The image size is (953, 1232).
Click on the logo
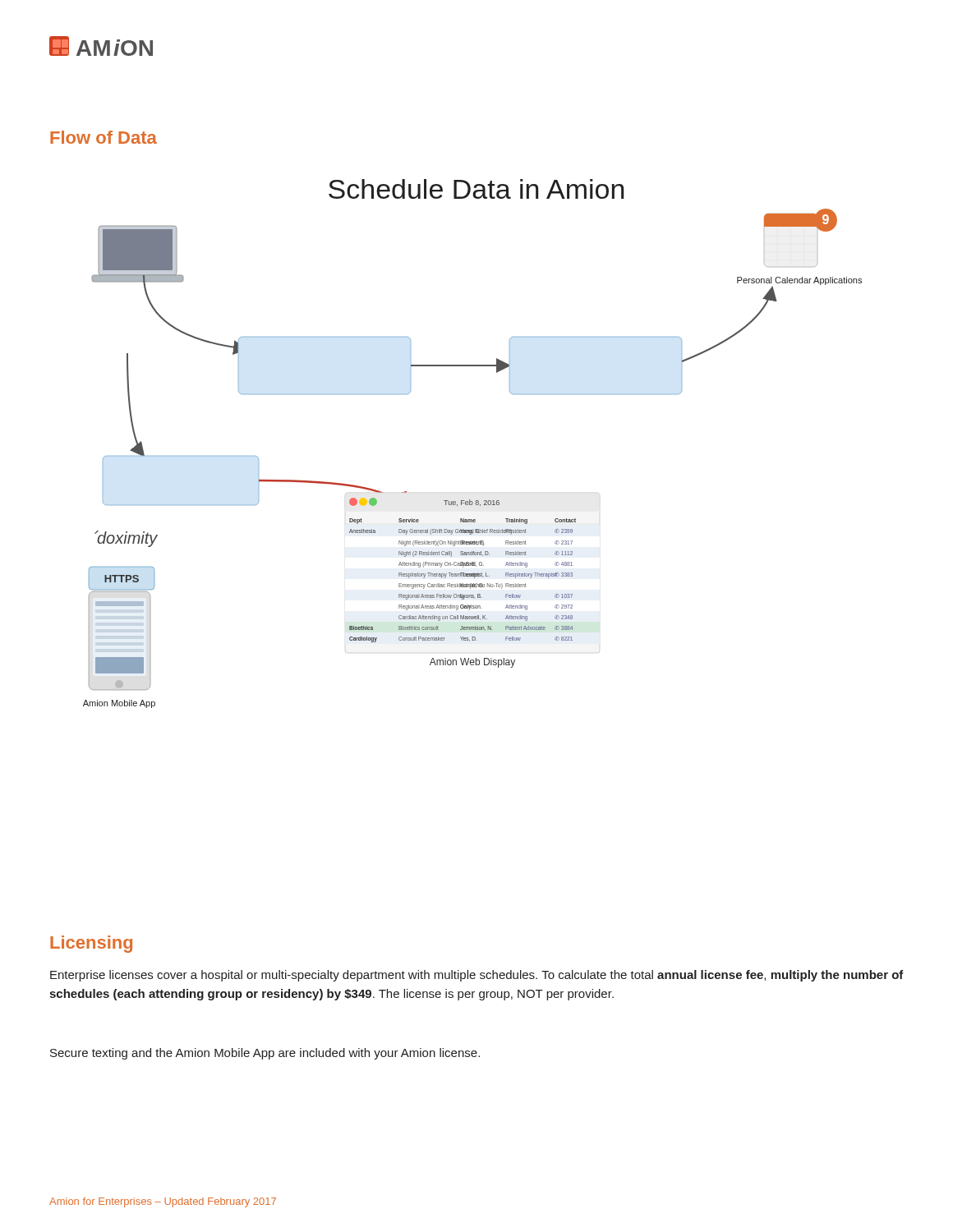119,58
